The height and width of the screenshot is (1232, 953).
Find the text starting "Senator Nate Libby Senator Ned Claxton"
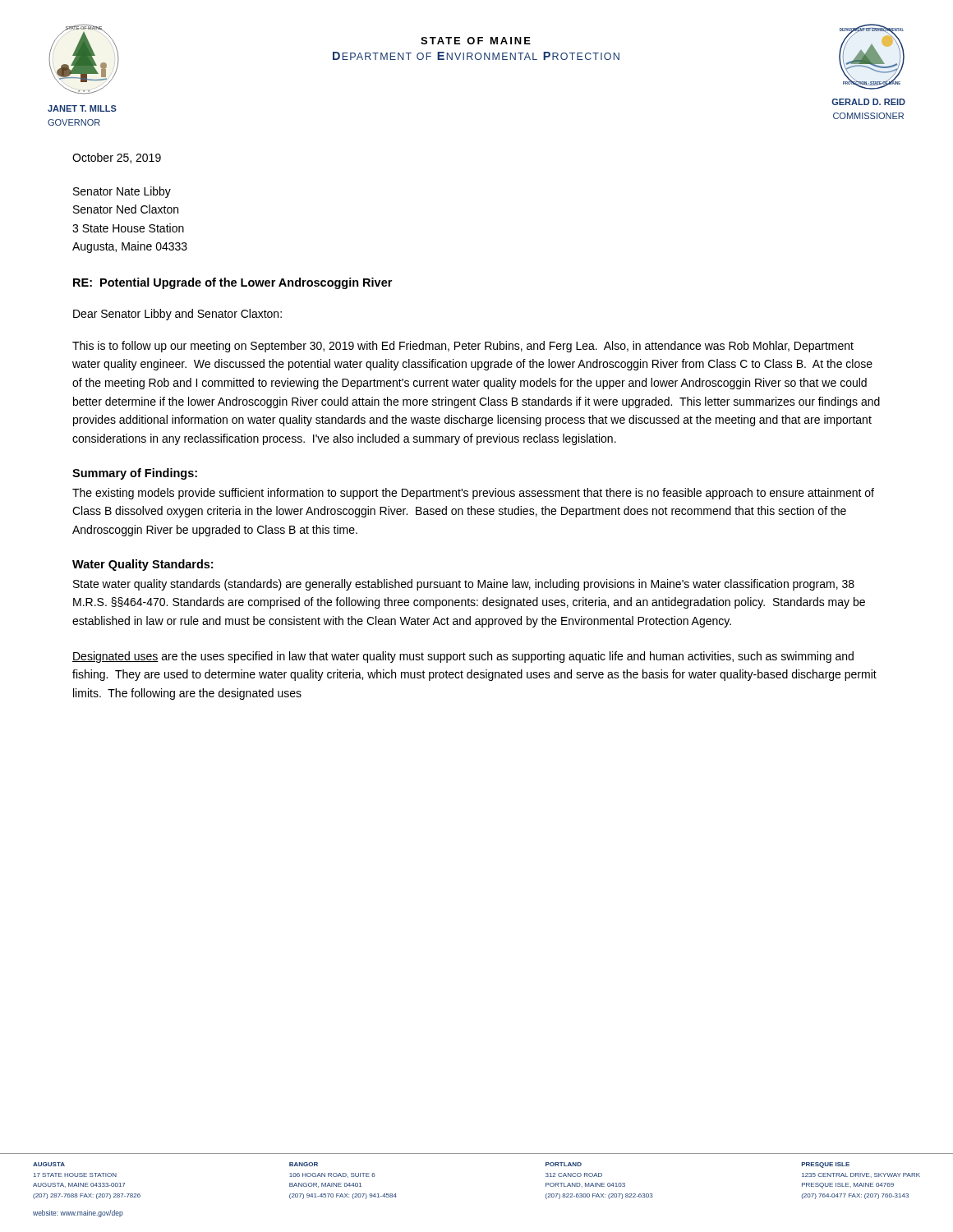130,219
